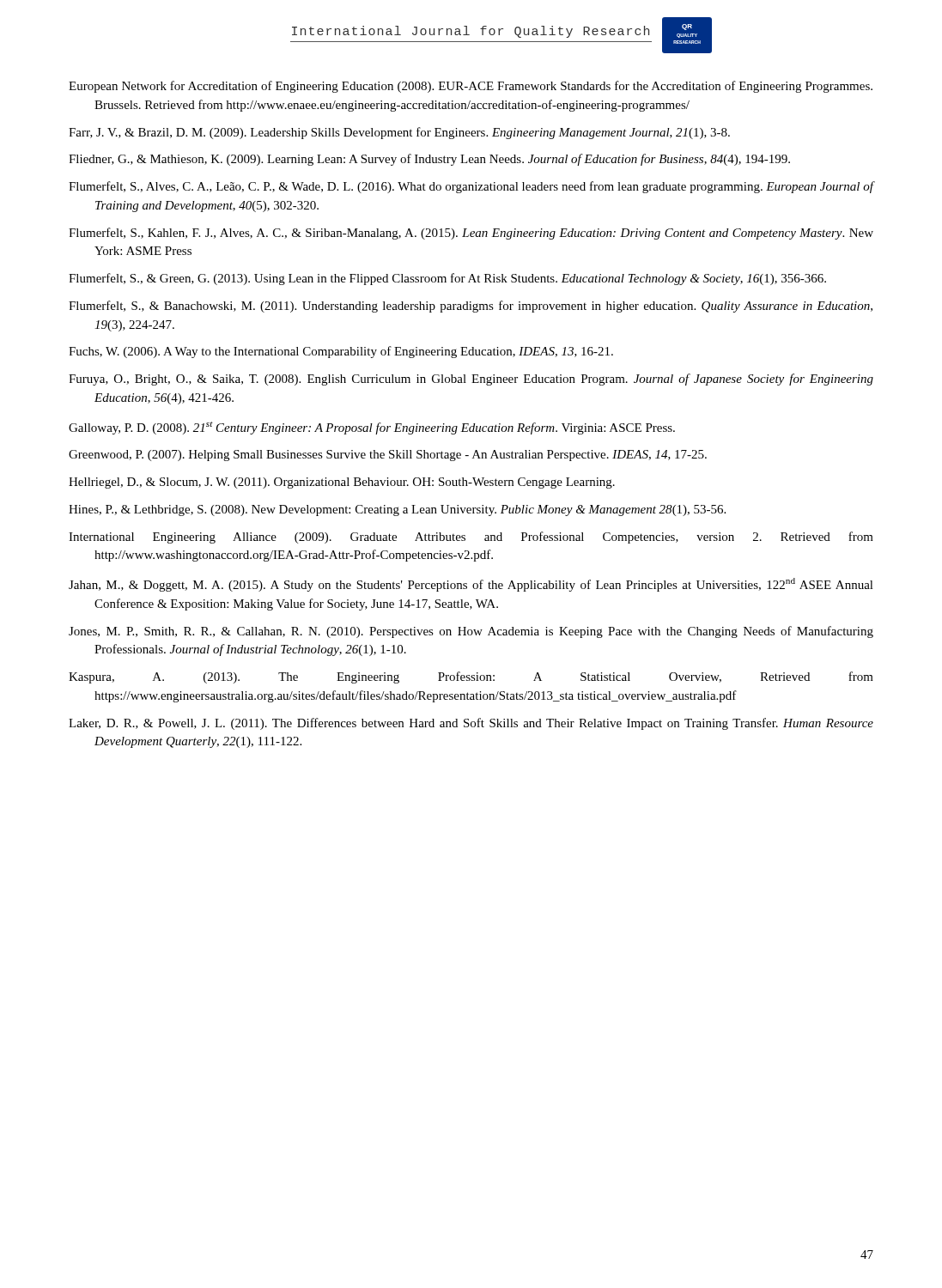This screenshot has width=942, height=1288.
Task: Find the list item with the text "Flumerfelt, S., & Green, G. (2013). Using Lean"
Action: click(471, 279)
